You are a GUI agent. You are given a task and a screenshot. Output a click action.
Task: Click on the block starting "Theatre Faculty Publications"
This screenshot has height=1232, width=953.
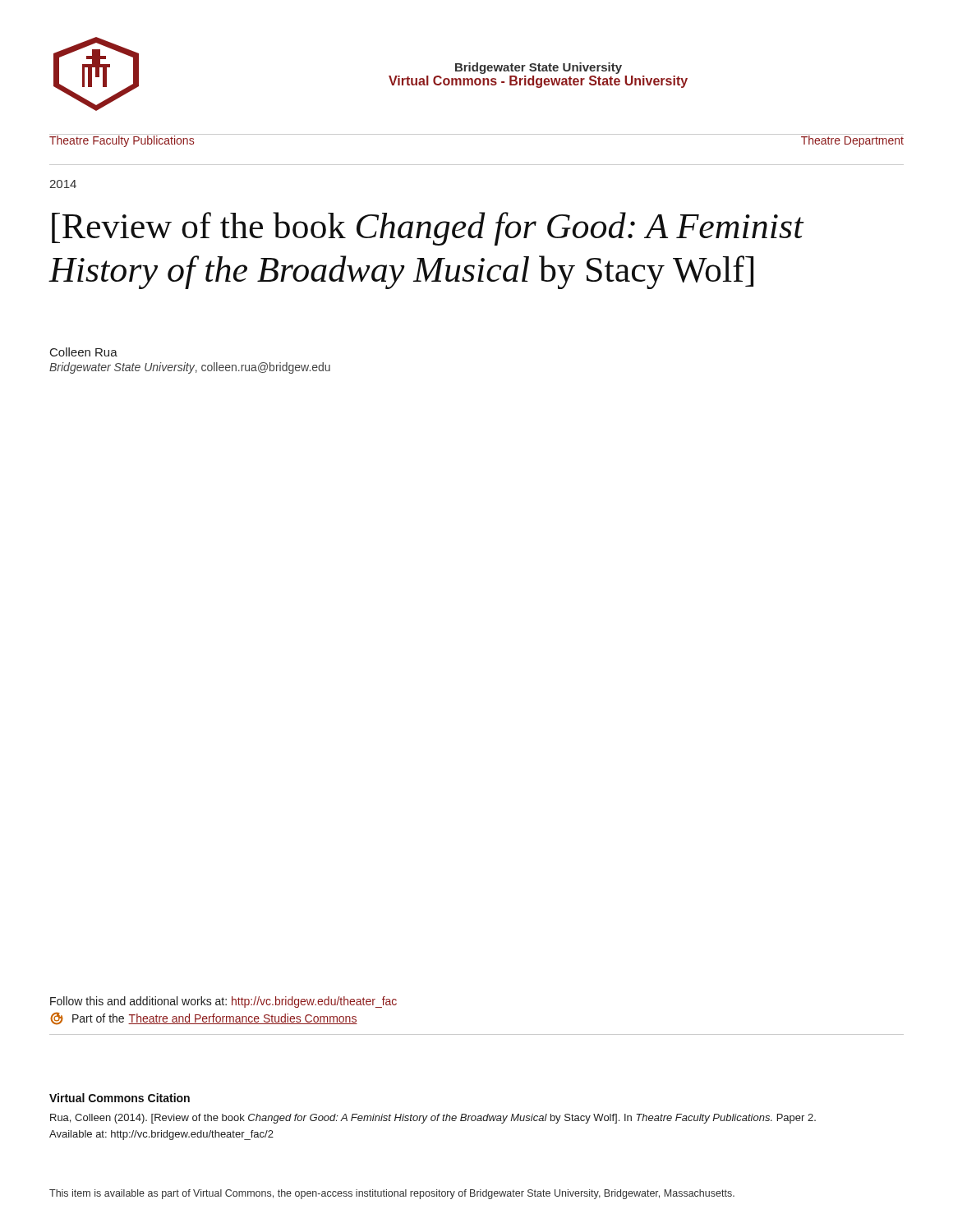tap(122, 140)
